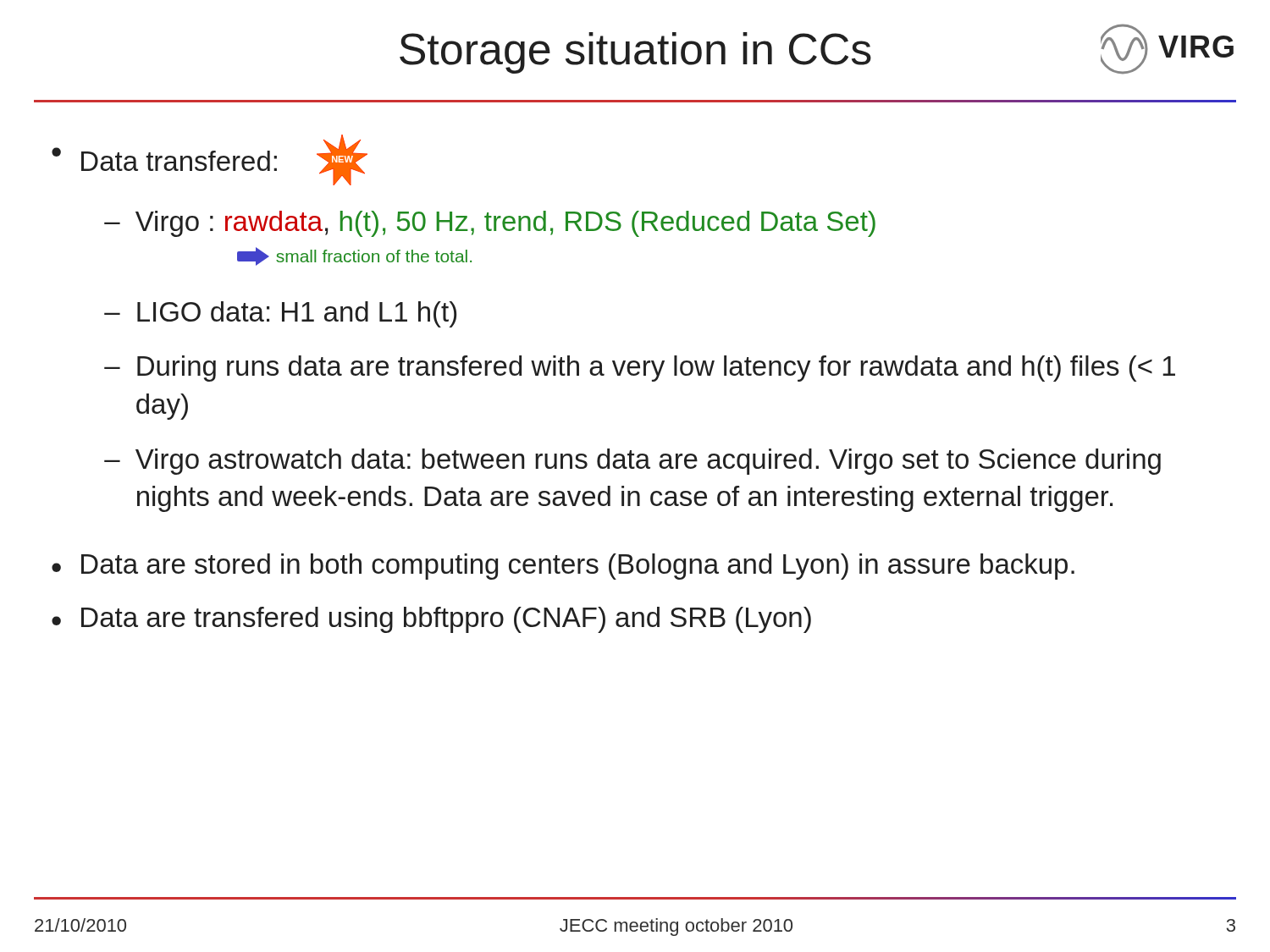Locate the list item that reads "• Data are stored in both computing centers"
Viewport: 1270px width, 952px height.
pos(635,567)
